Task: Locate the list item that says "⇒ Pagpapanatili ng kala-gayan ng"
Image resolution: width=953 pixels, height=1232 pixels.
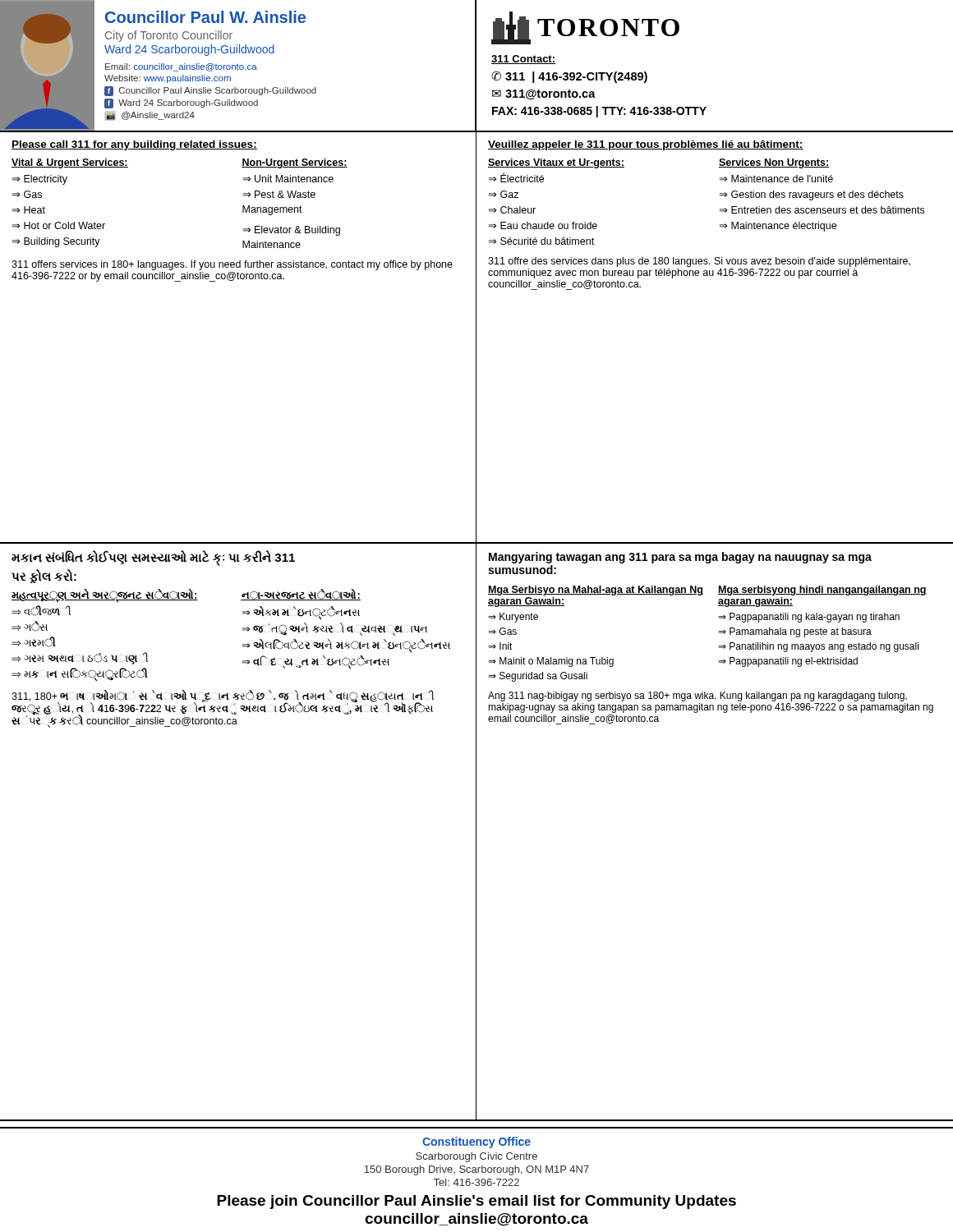Action: click(809, 617)
